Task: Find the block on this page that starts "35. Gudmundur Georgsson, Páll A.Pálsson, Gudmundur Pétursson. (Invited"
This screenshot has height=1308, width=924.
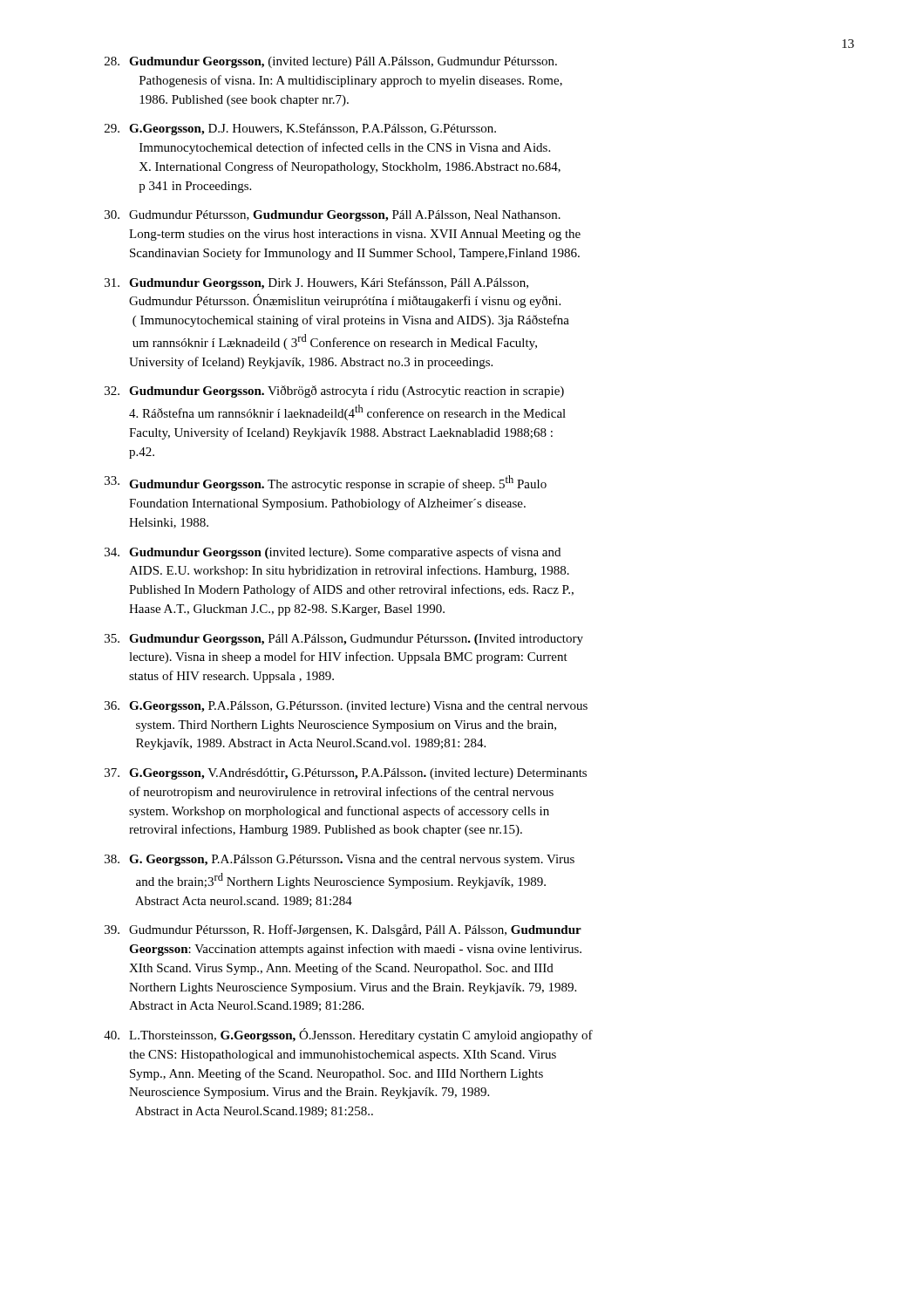Action: tap(471, 658)
